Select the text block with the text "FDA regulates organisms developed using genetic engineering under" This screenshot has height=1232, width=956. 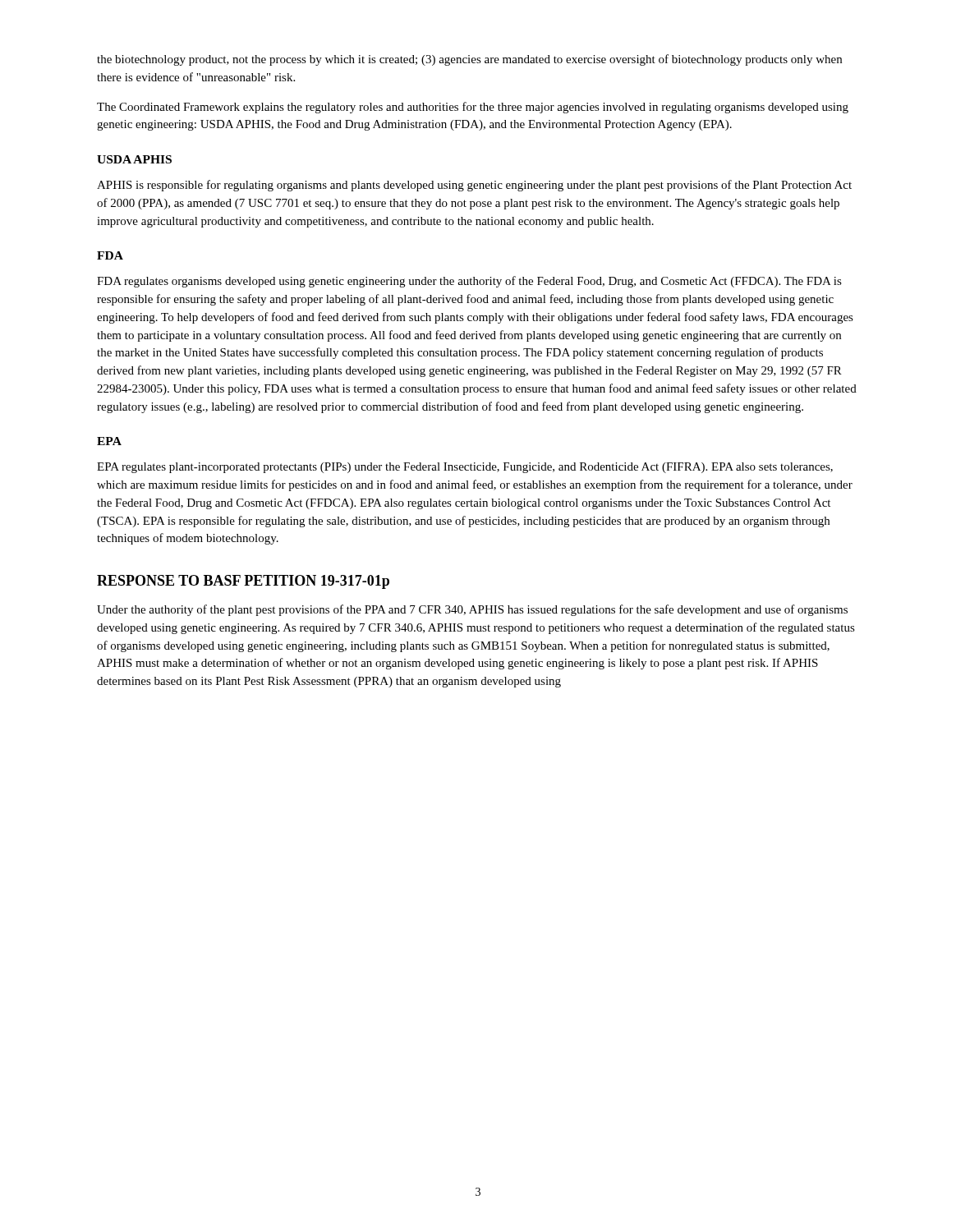[x=477, y=344]
